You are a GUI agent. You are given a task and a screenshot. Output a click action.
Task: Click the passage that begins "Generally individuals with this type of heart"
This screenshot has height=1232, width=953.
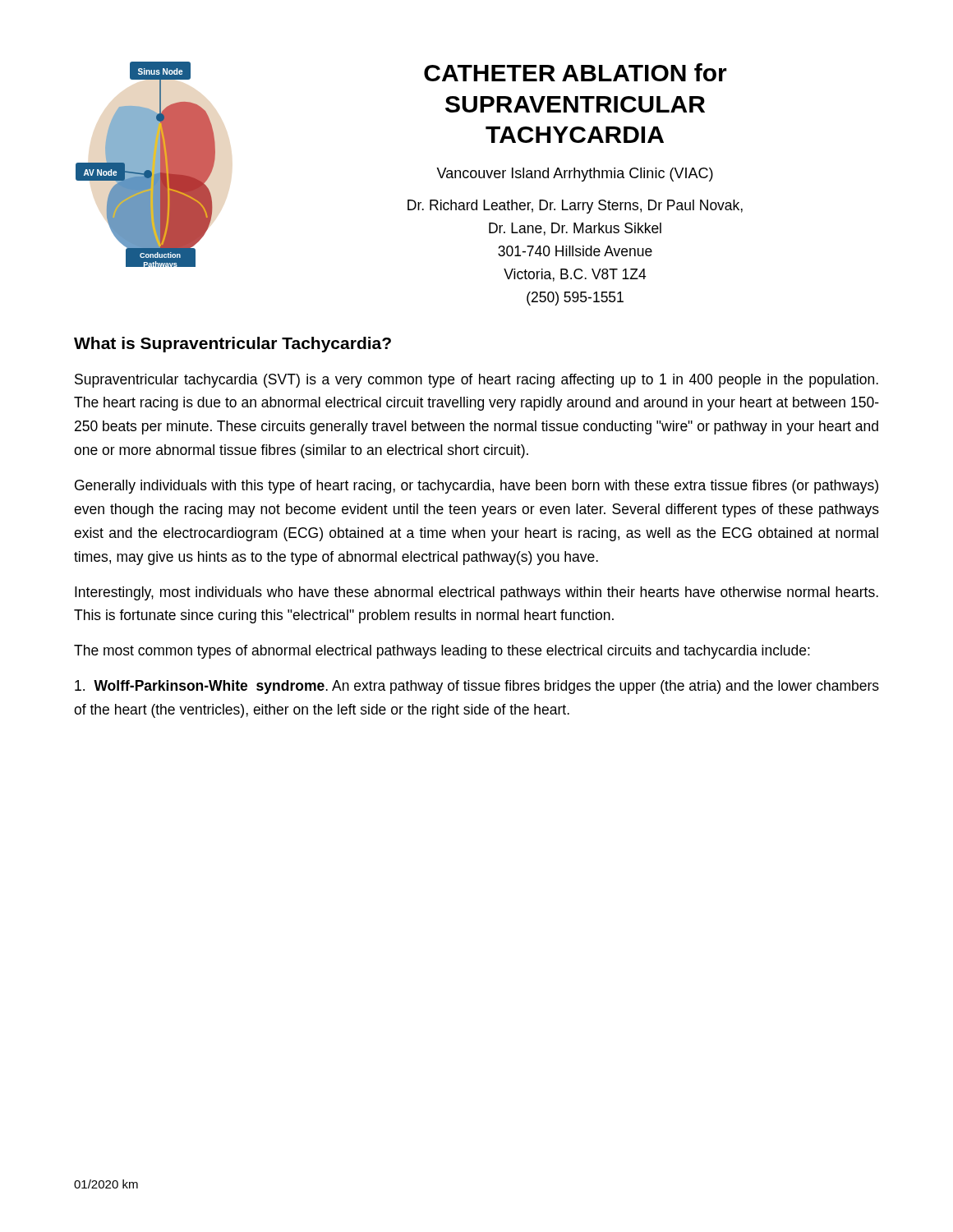pos(476,521)
